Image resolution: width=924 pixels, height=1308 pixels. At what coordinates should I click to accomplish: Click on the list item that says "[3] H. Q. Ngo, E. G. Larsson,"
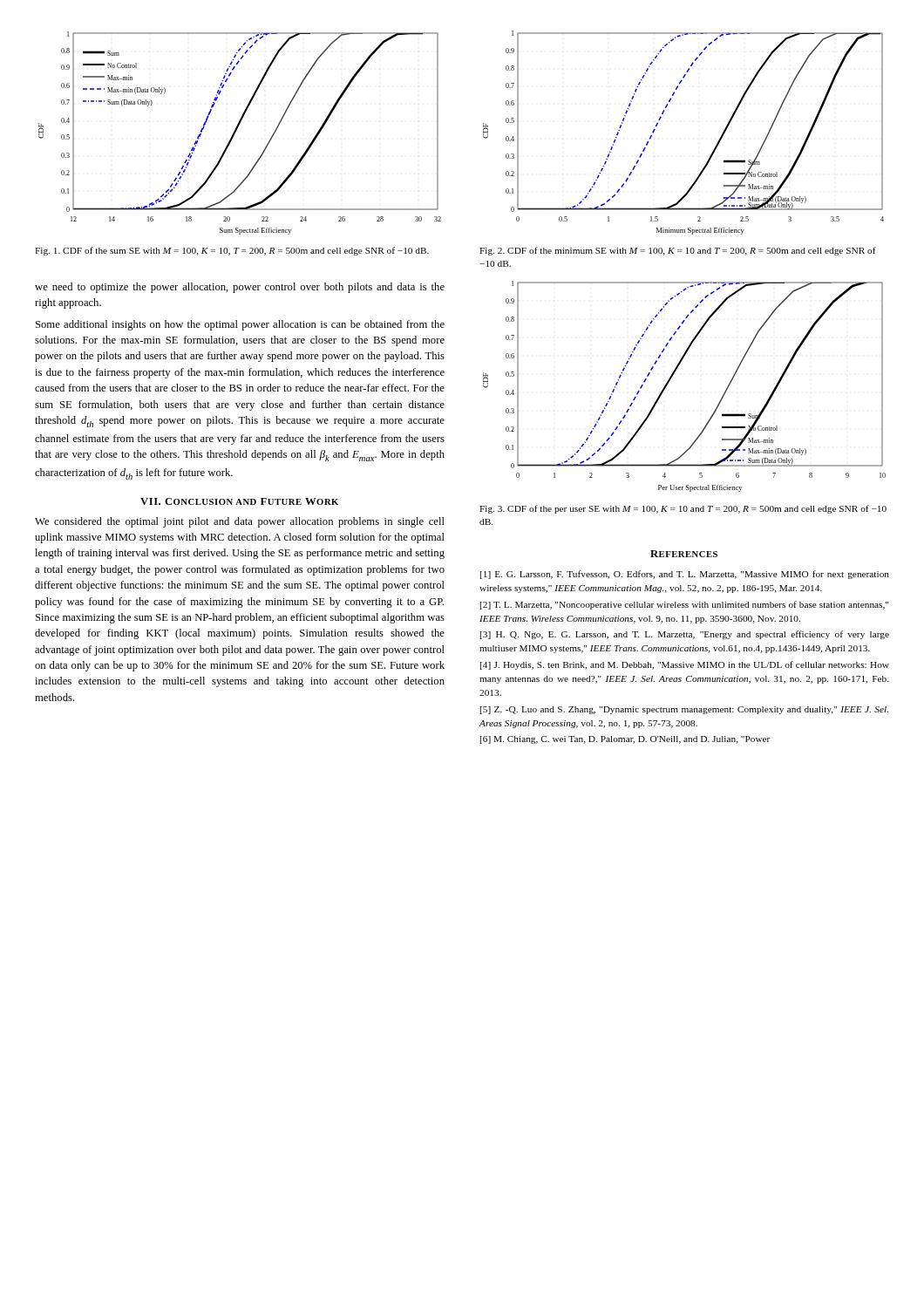click(684, 641)
